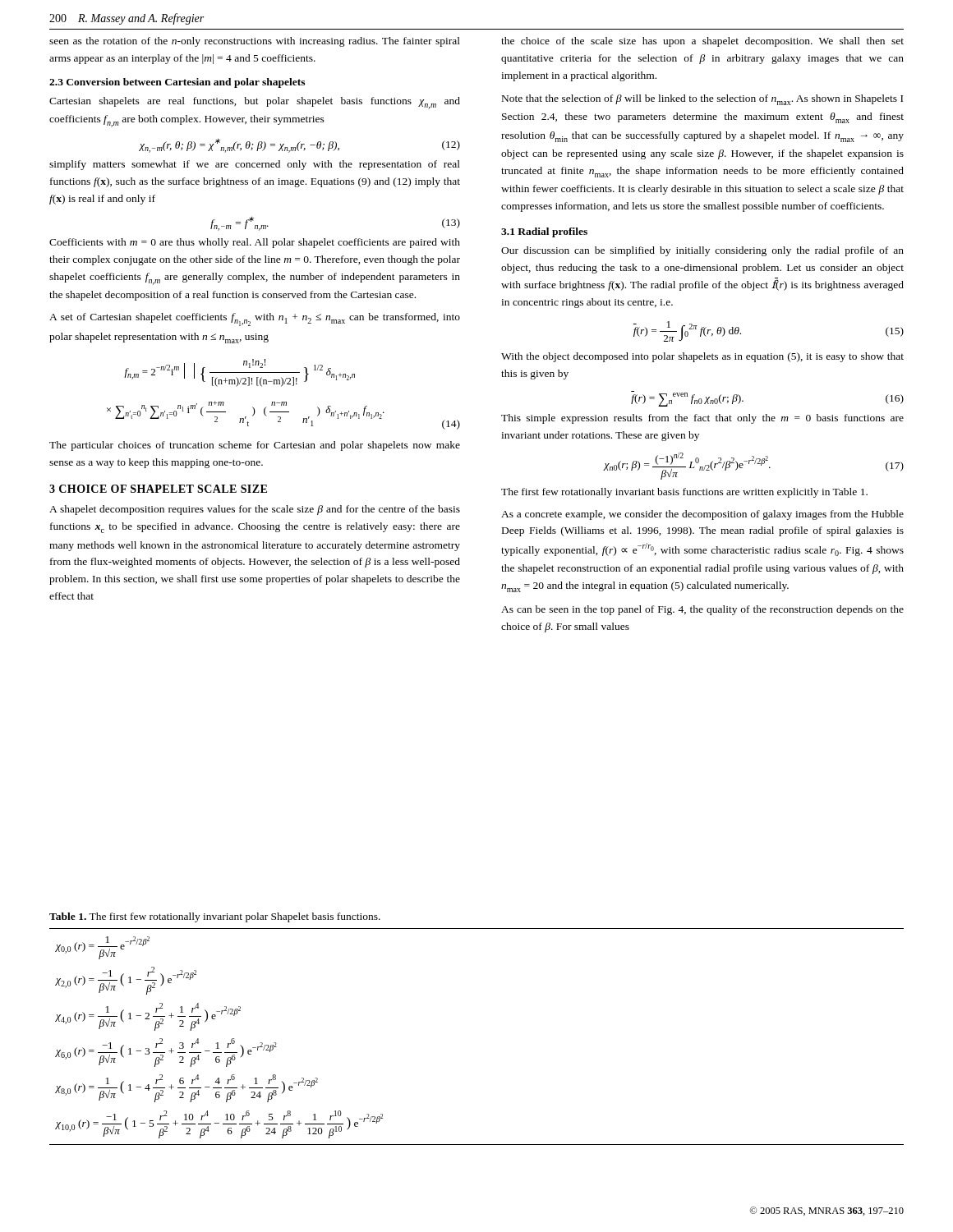Where is the passage that starts "Our discussion can be simplified by"?
This screenshot has width=953, height=1232.
point(702,276)
